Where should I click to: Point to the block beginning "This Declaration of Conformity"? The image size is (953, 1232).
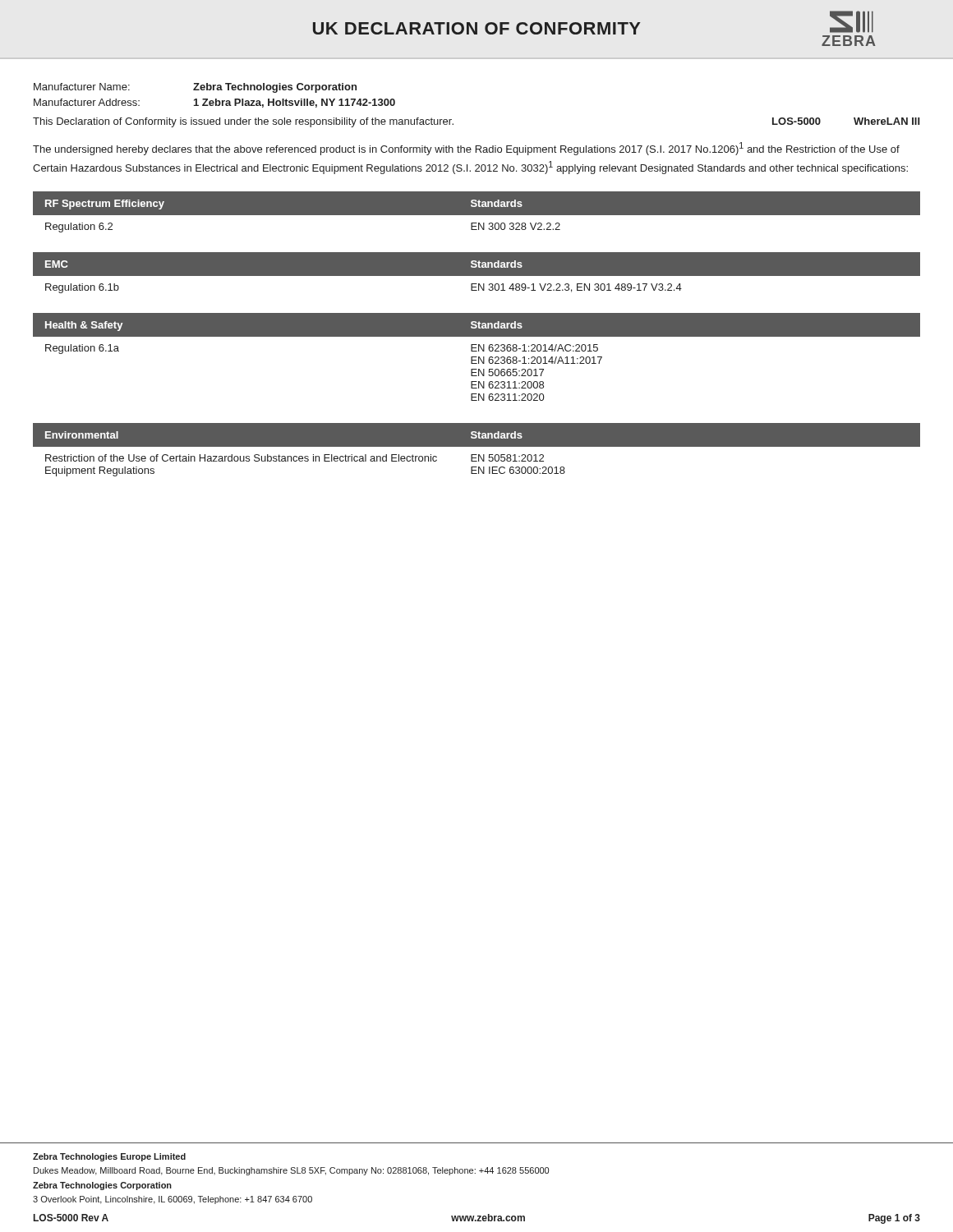pos(244,122)
